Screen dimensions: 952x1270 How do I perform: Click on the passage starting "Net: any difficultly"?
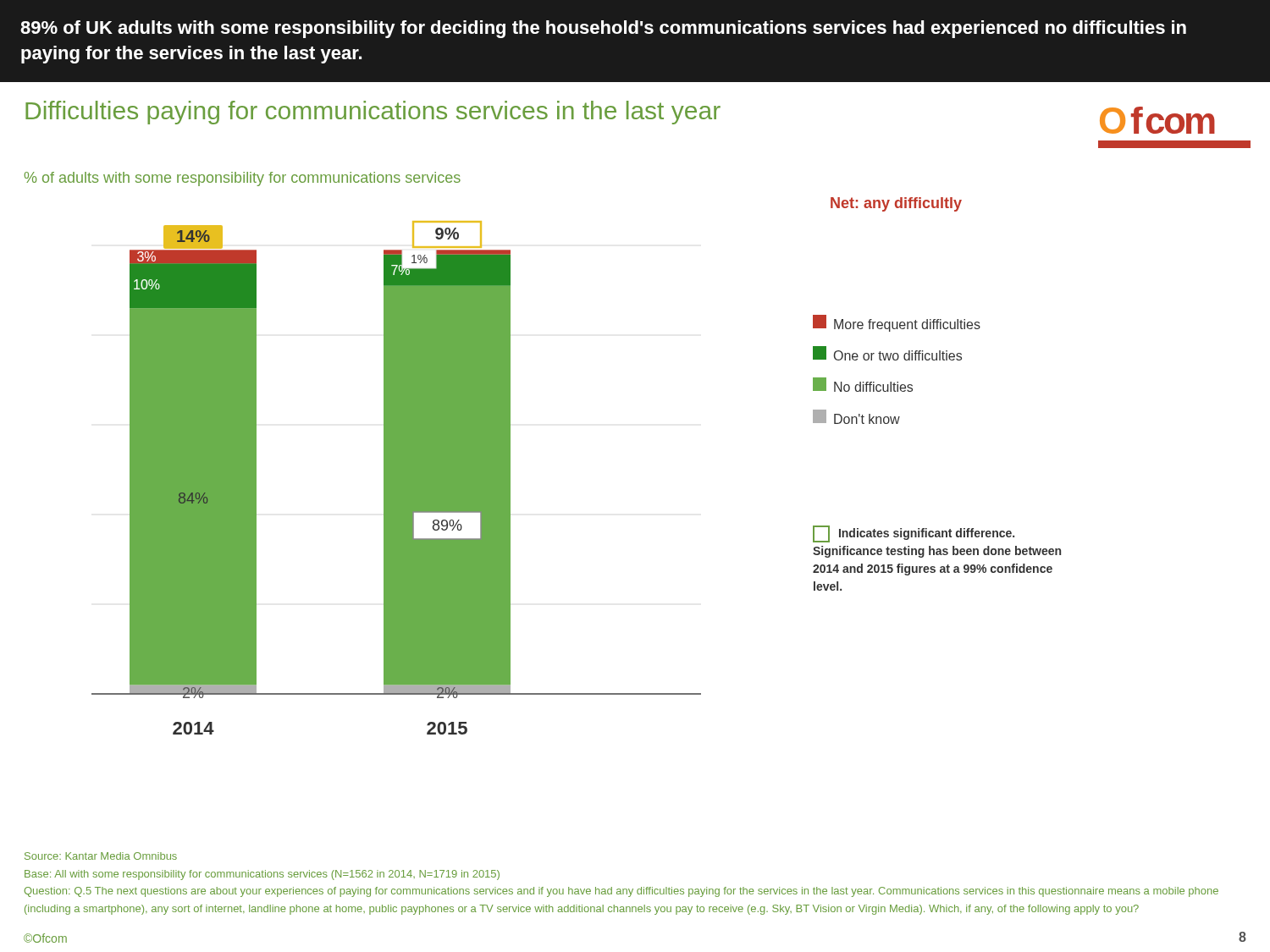point(896,203)
